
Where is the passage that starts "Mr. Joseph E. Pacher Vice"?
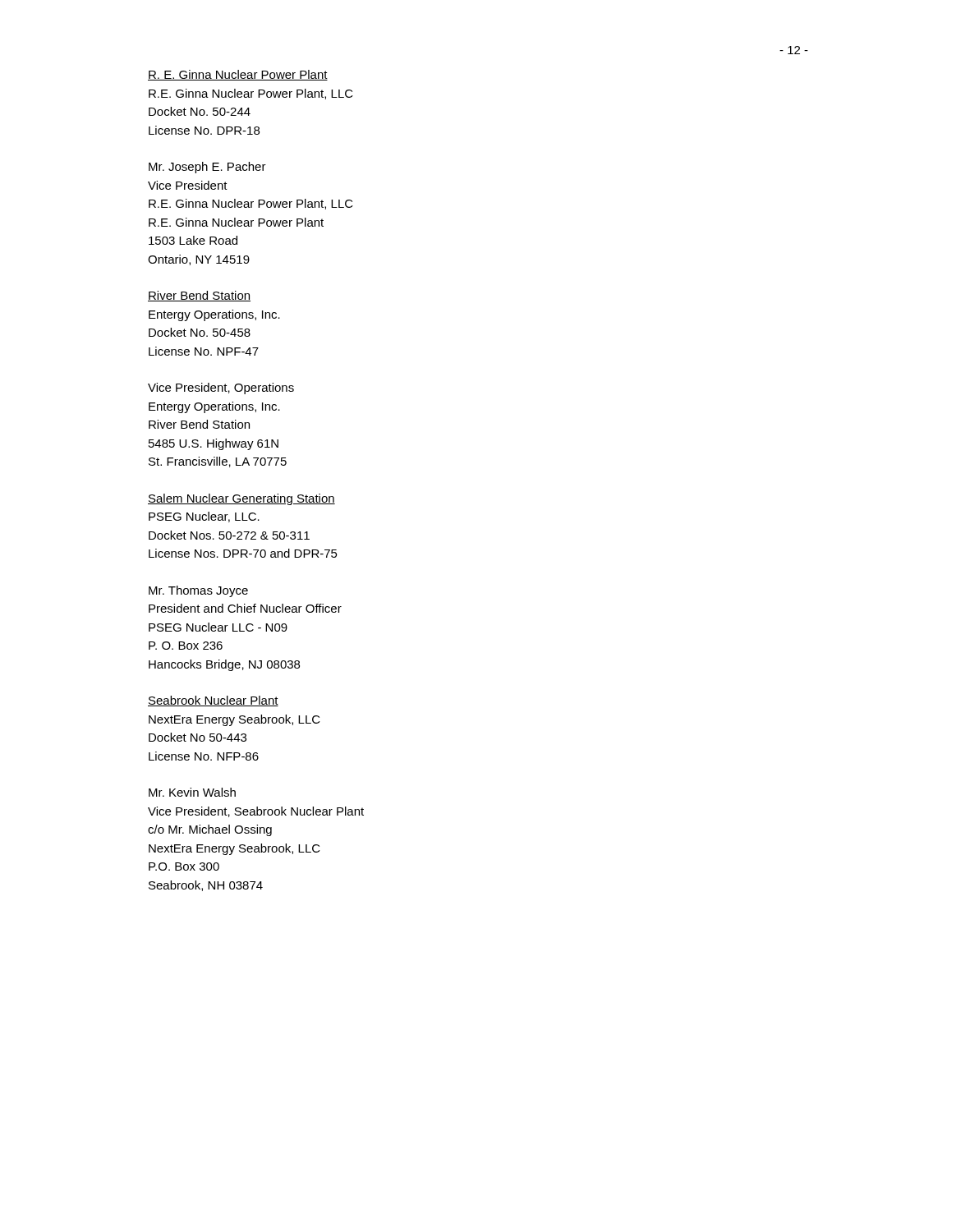pyautogui.click(x=251, y=213)
